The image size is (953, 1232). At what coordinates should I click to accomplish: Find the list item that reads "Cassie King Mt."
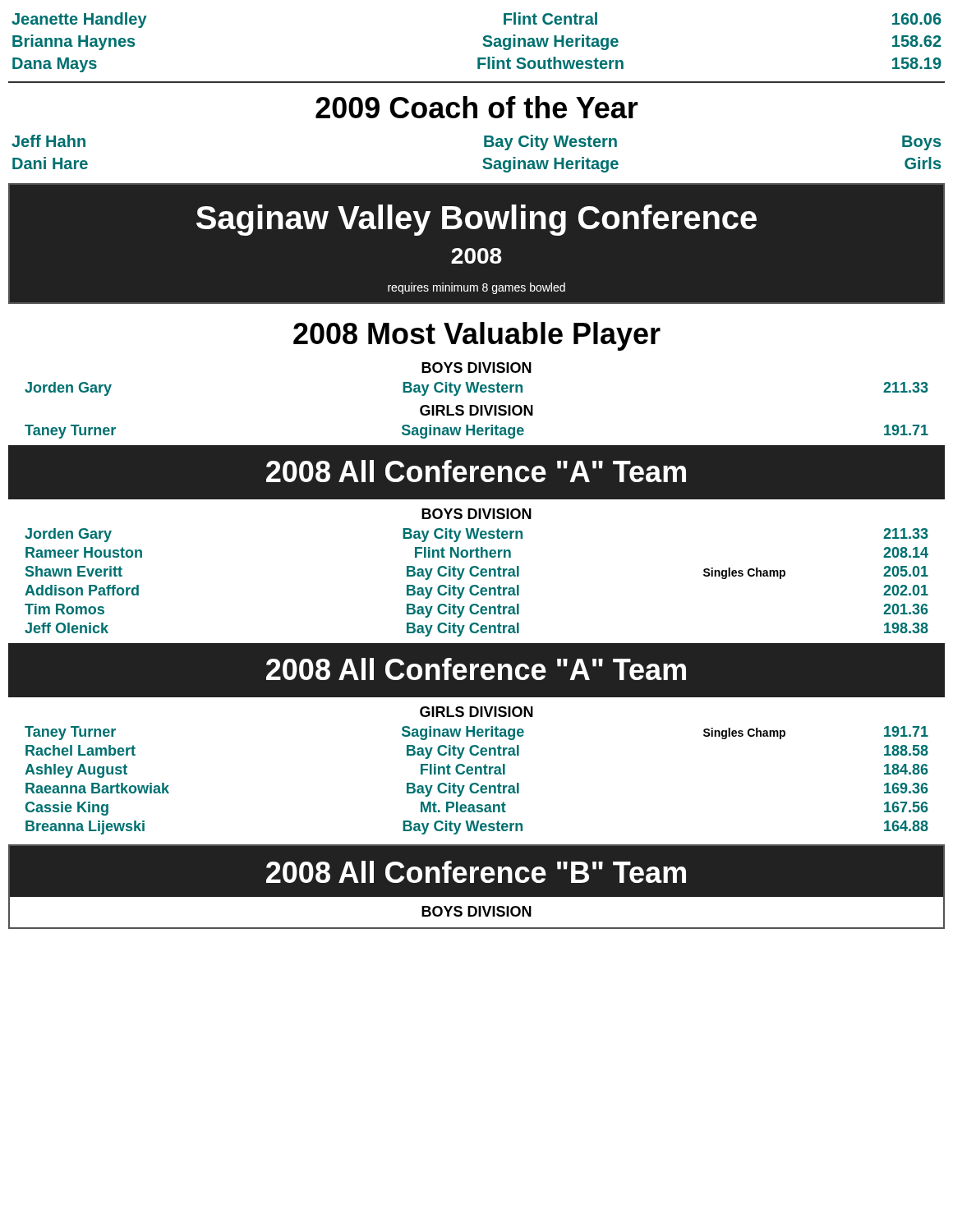tap(476, 808)
